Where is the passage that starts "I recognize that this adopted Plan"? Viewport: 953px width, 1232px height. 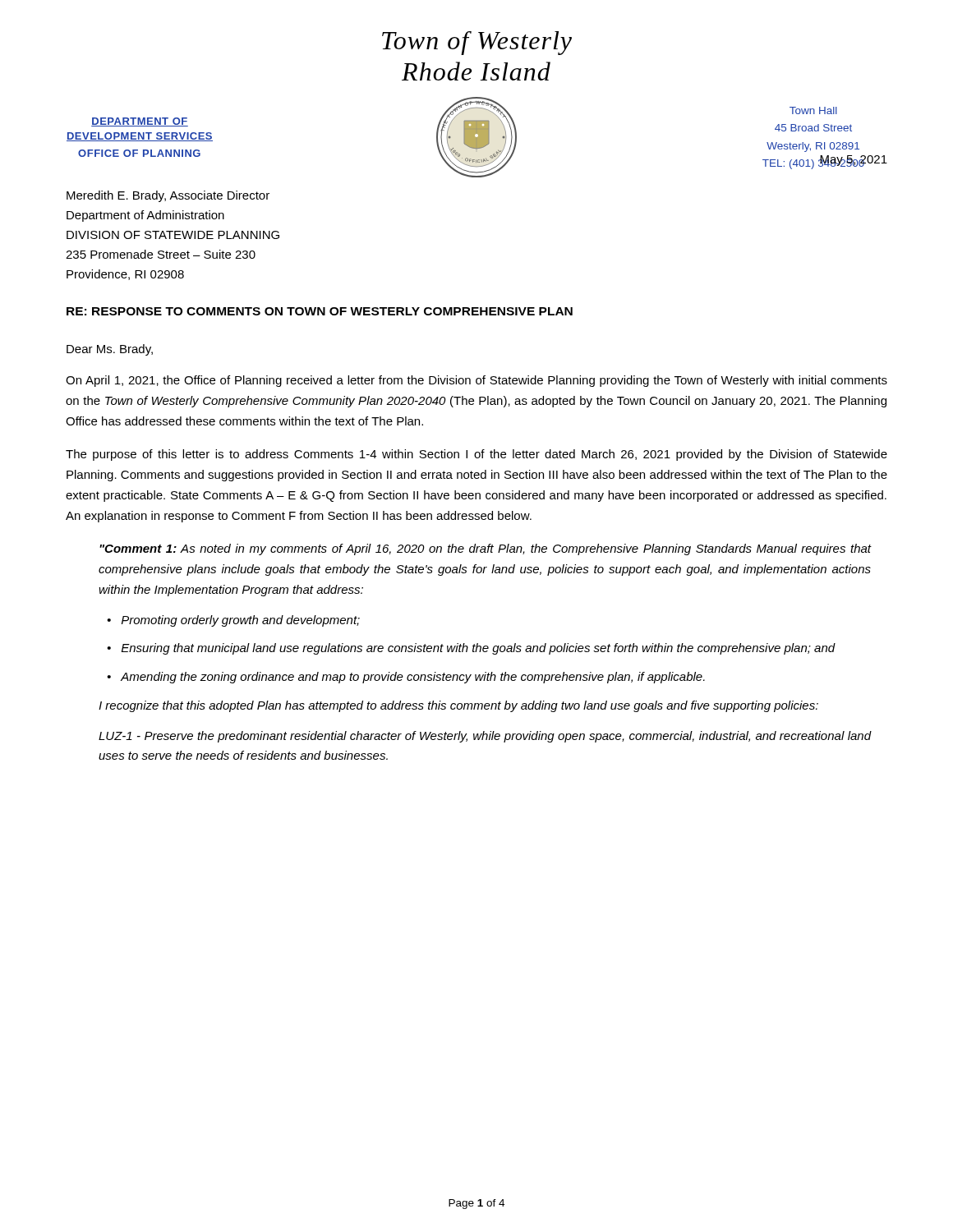459,705
